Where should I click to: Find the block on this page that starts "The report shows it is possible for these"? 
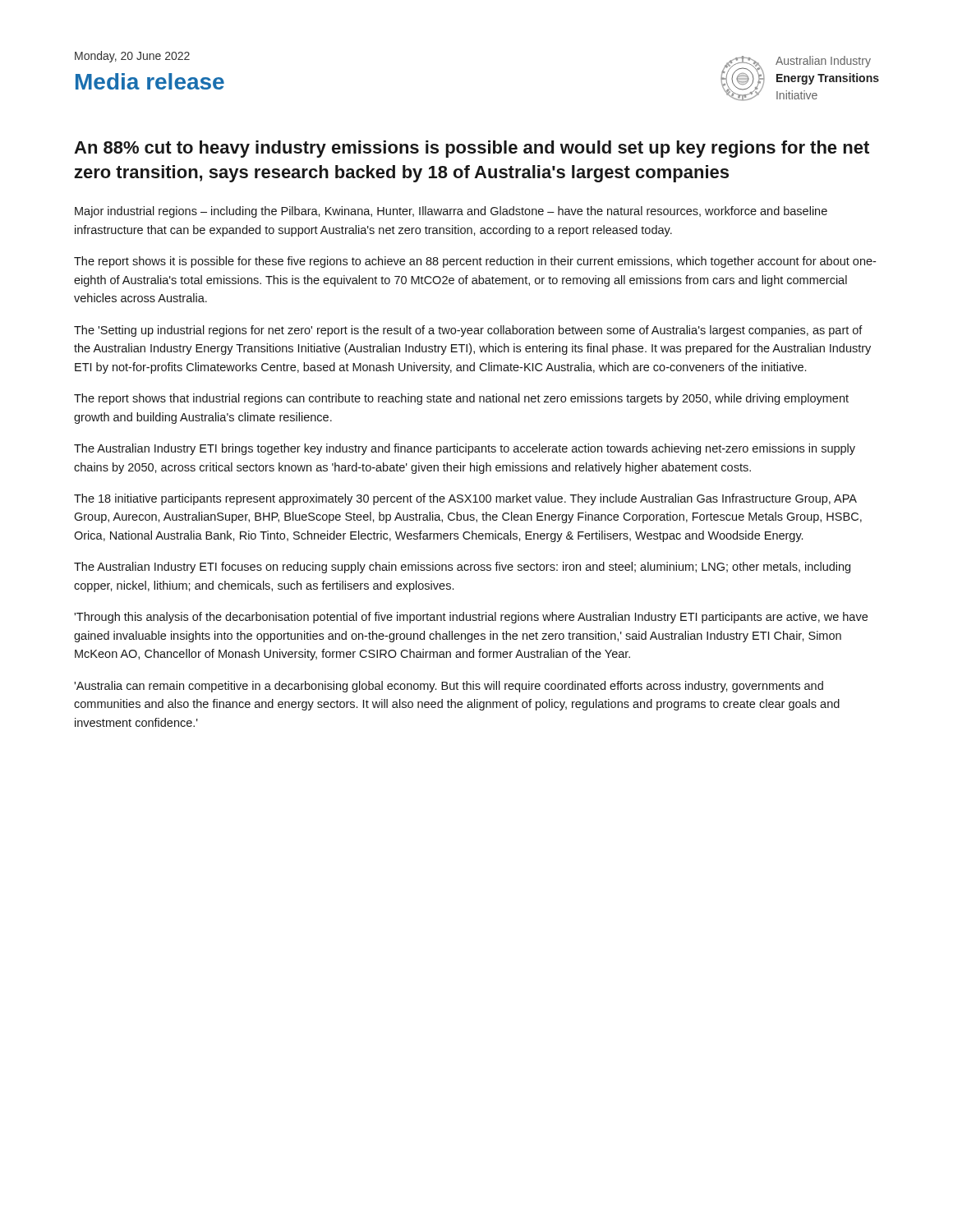[x=475, y=280]
